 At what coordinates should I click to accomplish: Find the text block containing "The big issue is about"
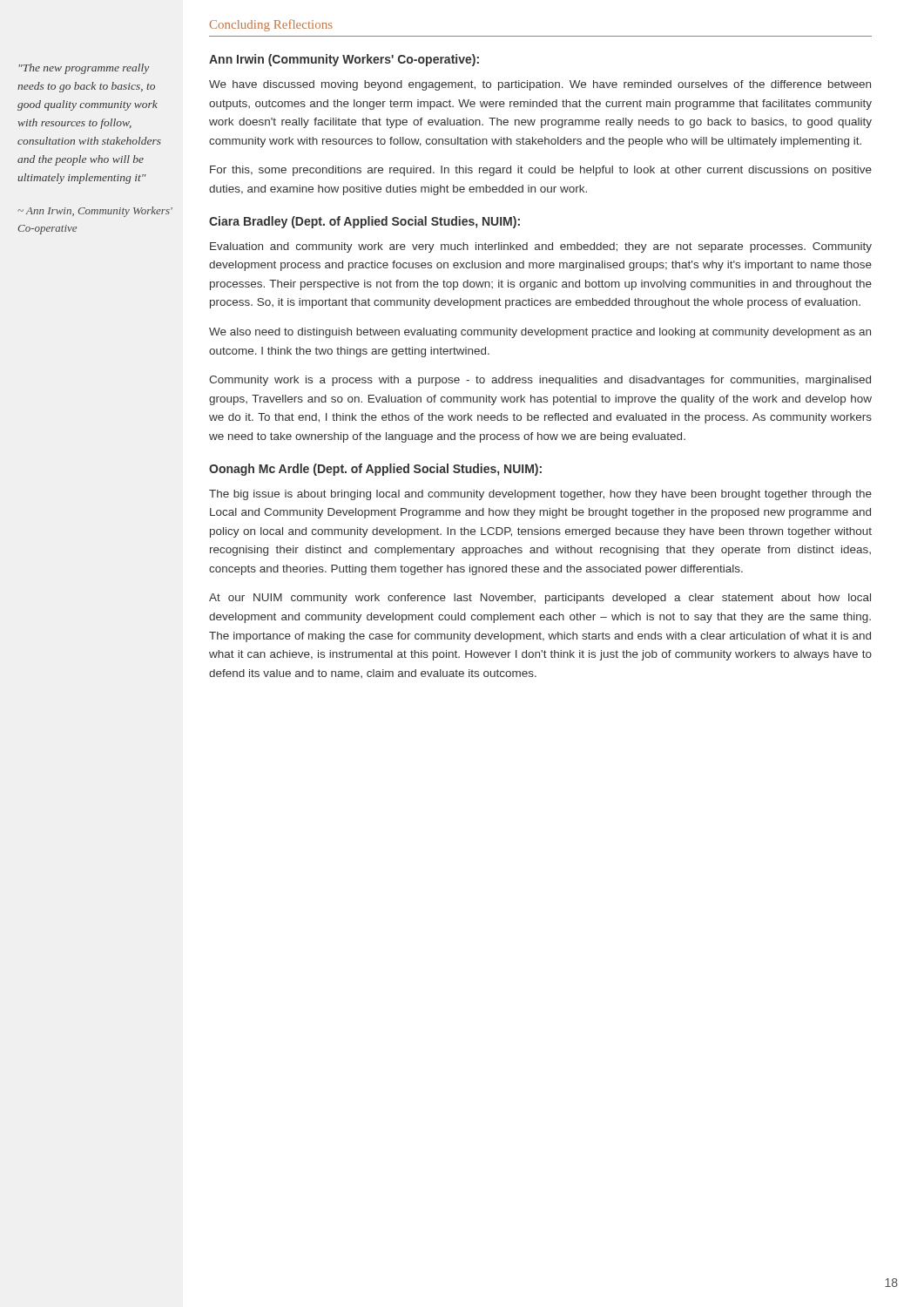[x=540, y=531]
